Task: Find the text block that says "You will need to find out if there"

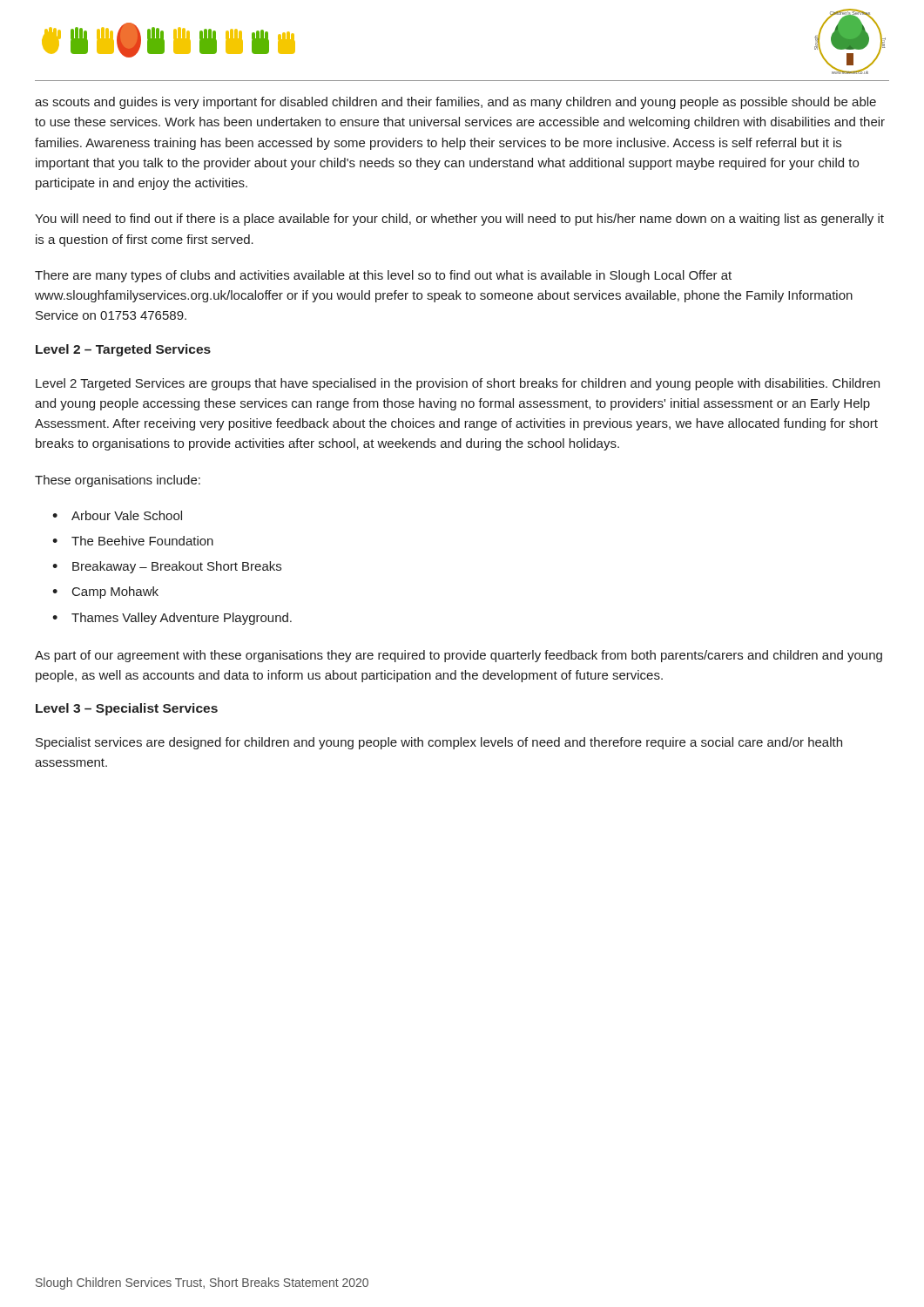Action: [459, 229]
